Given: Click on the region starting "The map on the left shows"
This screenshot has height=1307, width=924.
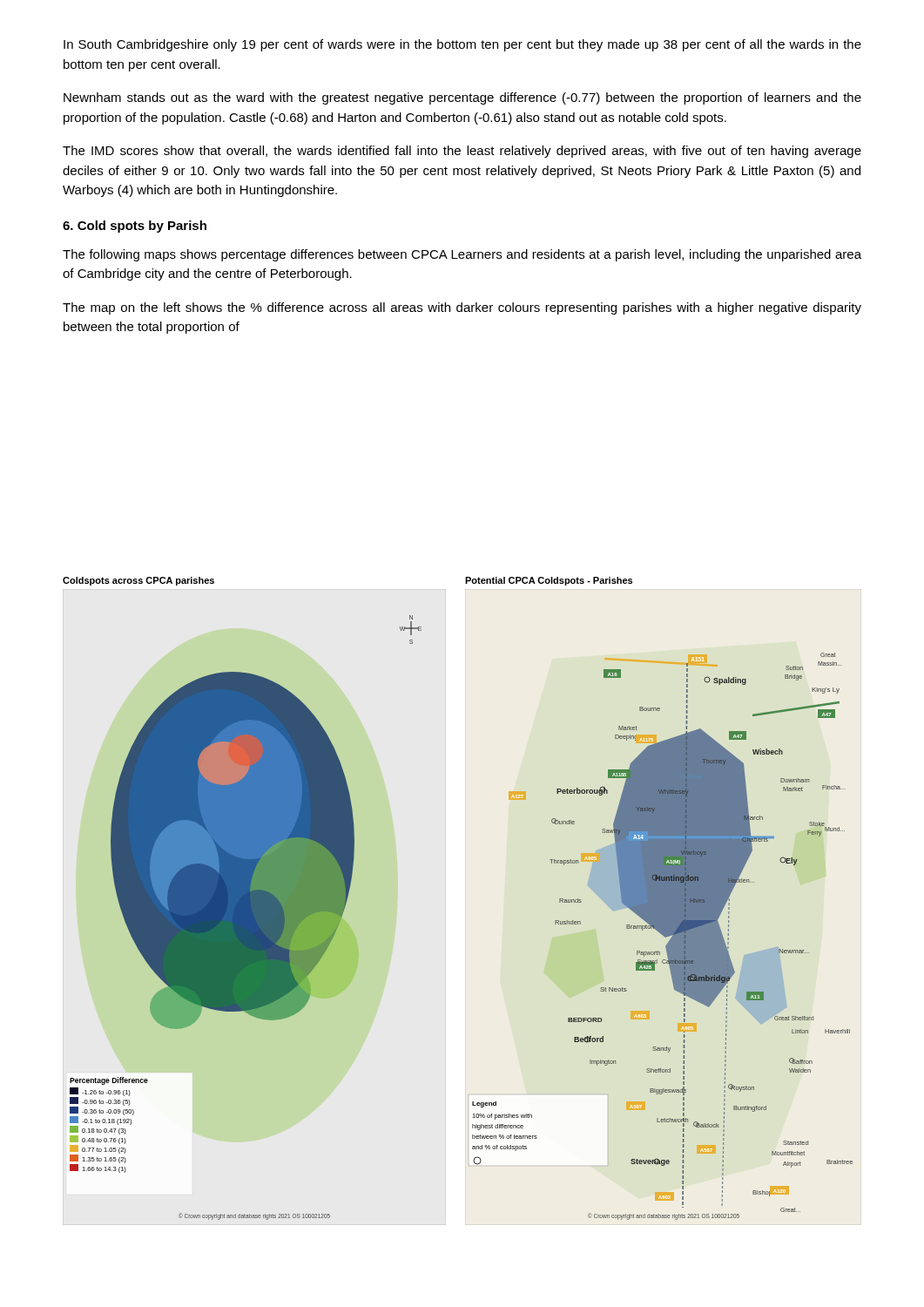Looking at the screenshot, I should click(462, 316).
